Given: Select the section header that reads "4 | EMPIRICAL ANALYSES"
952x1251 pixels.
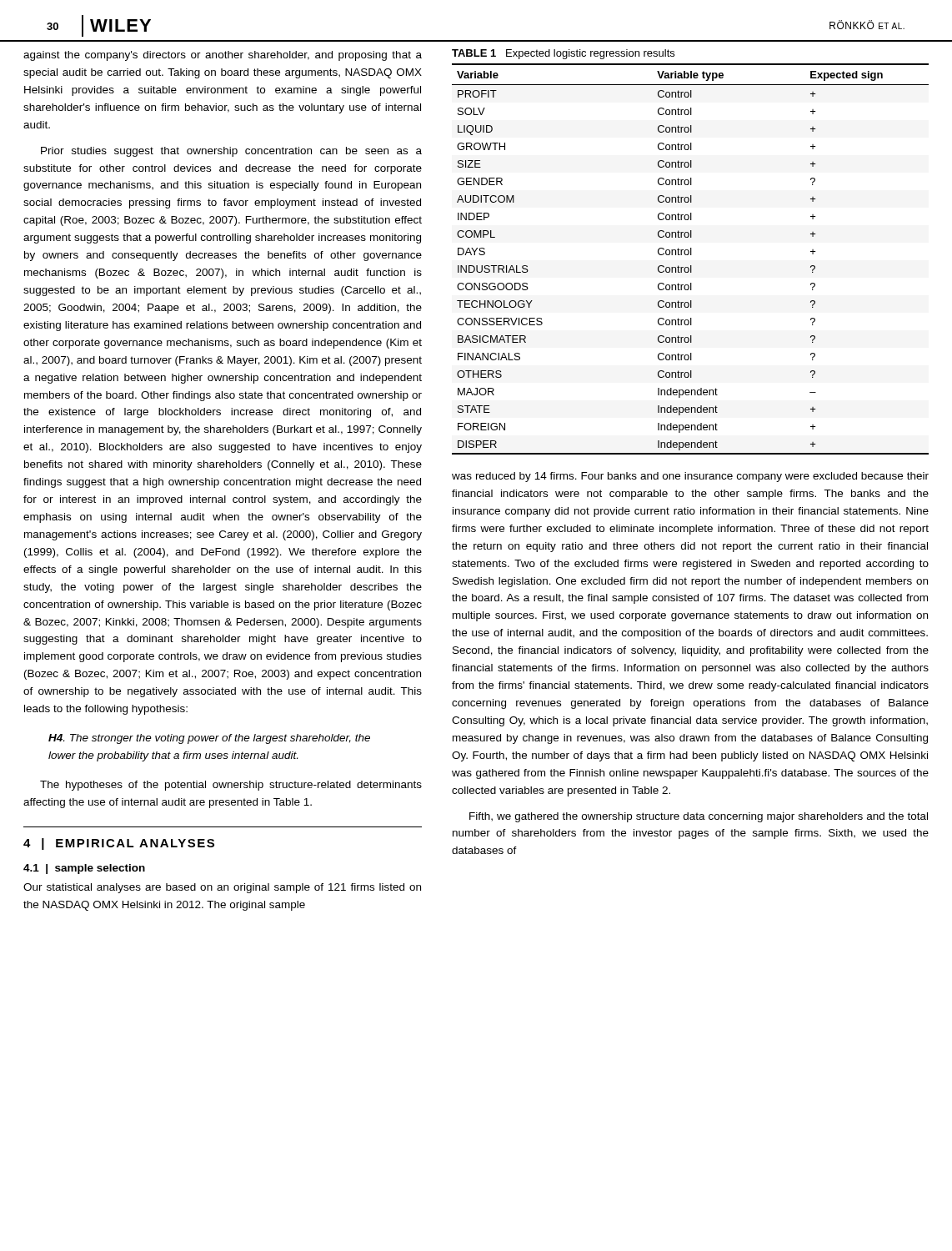Looking at the screenshot, I should coord(120,842).
